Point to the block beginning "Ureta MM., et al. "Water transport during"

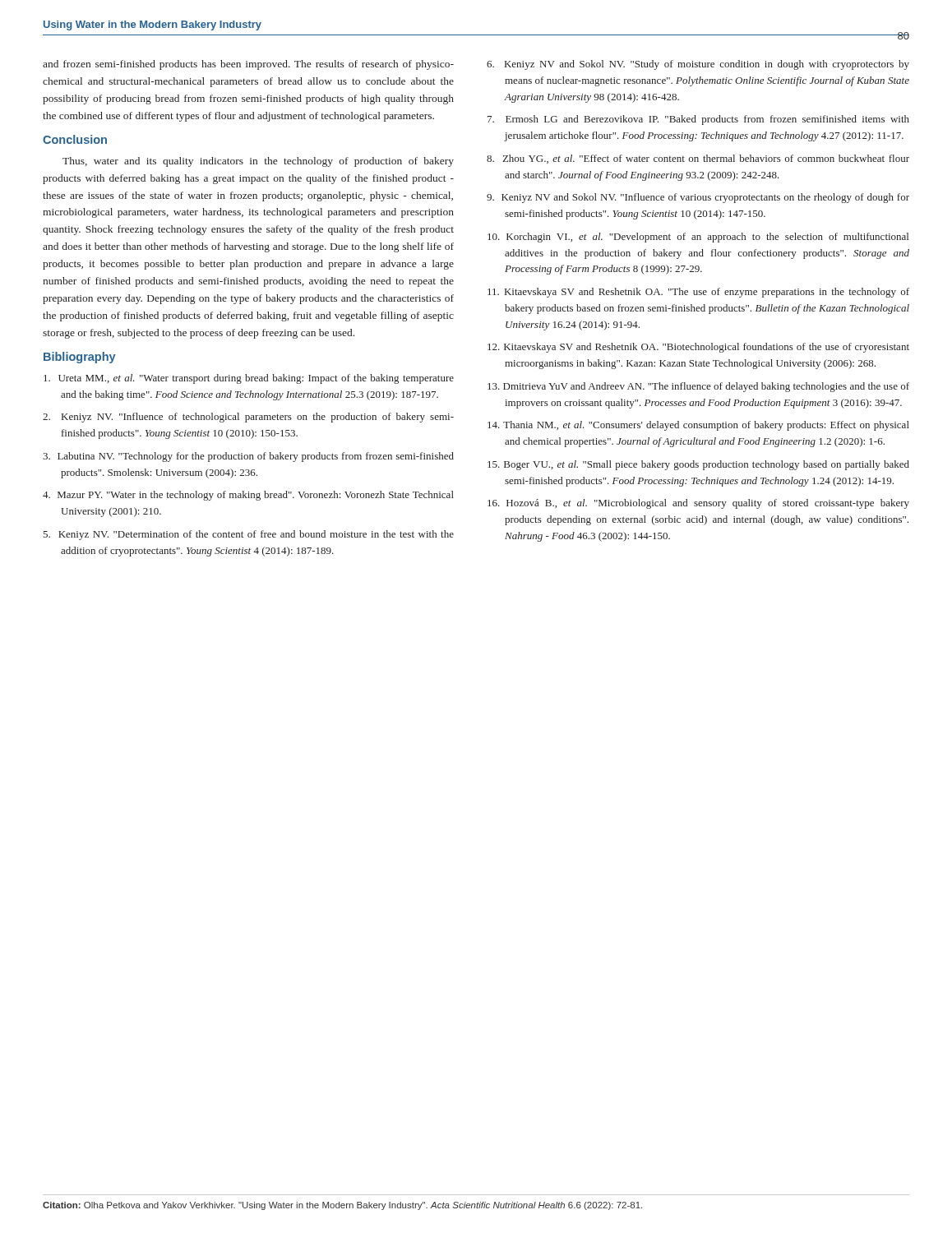pyautogui.click(x=248, y=386)
